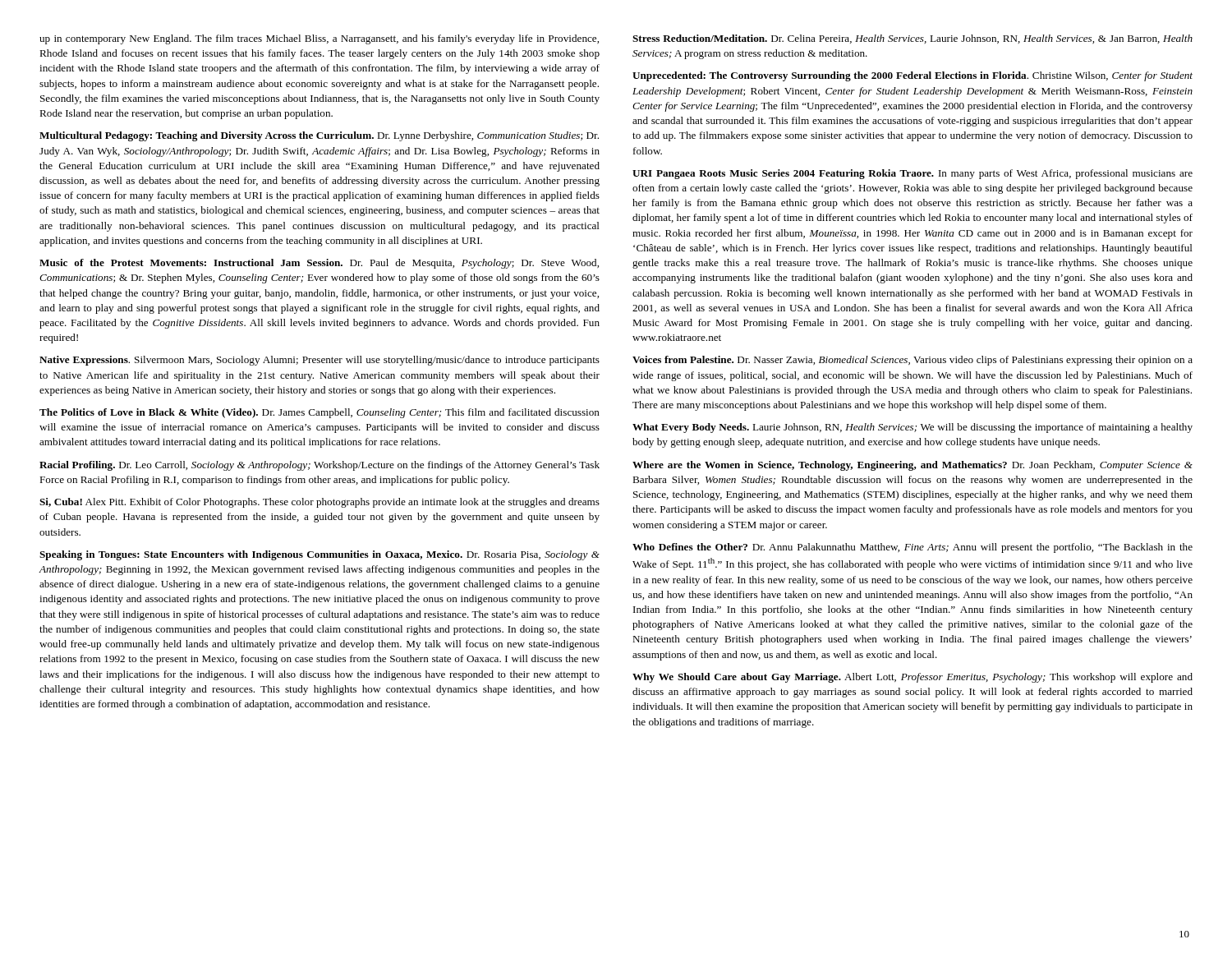Image resolution: width=1232 pixels, height=953 pixels.
Task: Select the text block that says "URI Pangaea Roots Music Series 2004 Featuring"
Action: (x=912, y=256)
